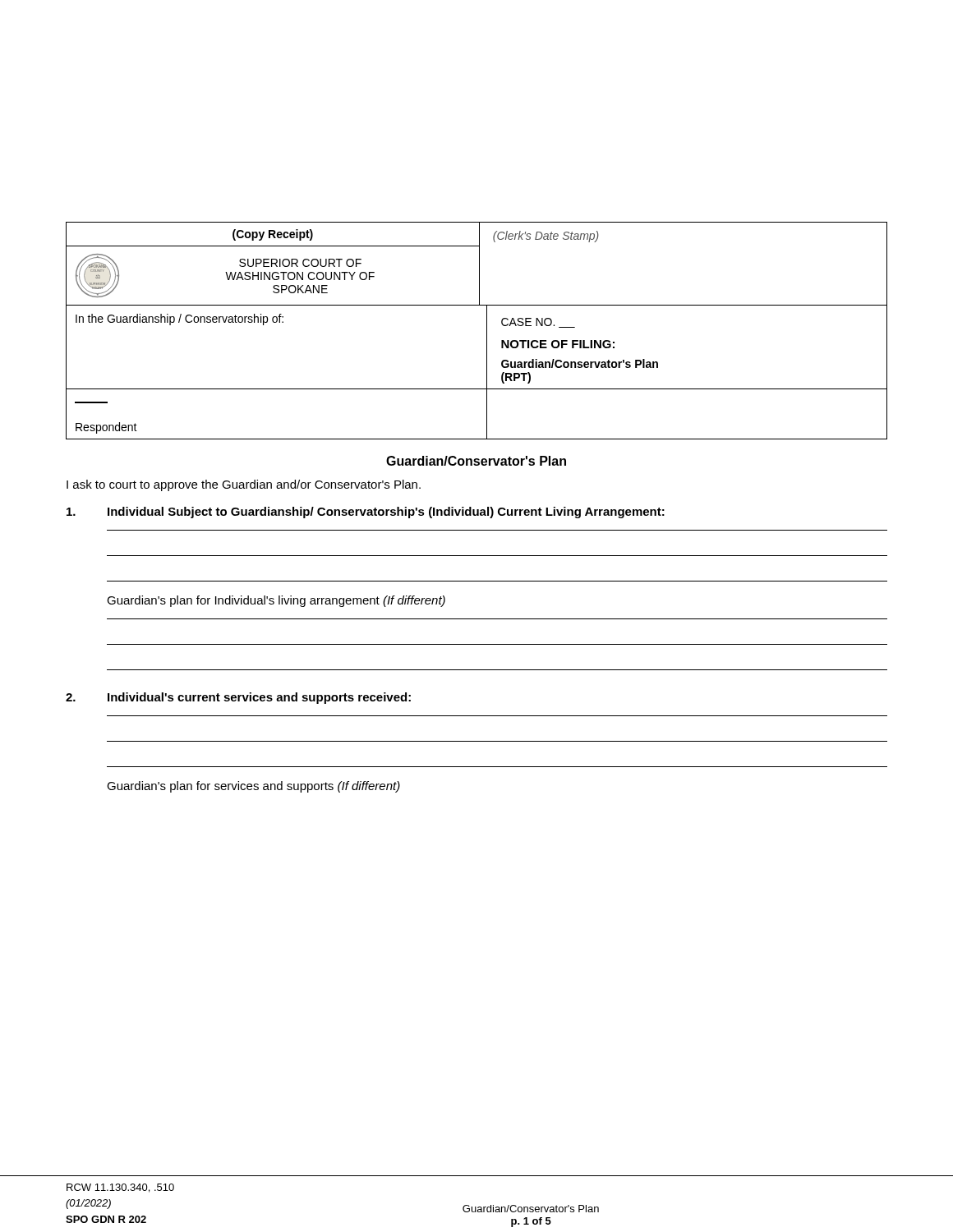This screenshot has width=953, height=1232.
Task: Point to the passage starting "Individual Subject to"
Action: pos(366,513)
